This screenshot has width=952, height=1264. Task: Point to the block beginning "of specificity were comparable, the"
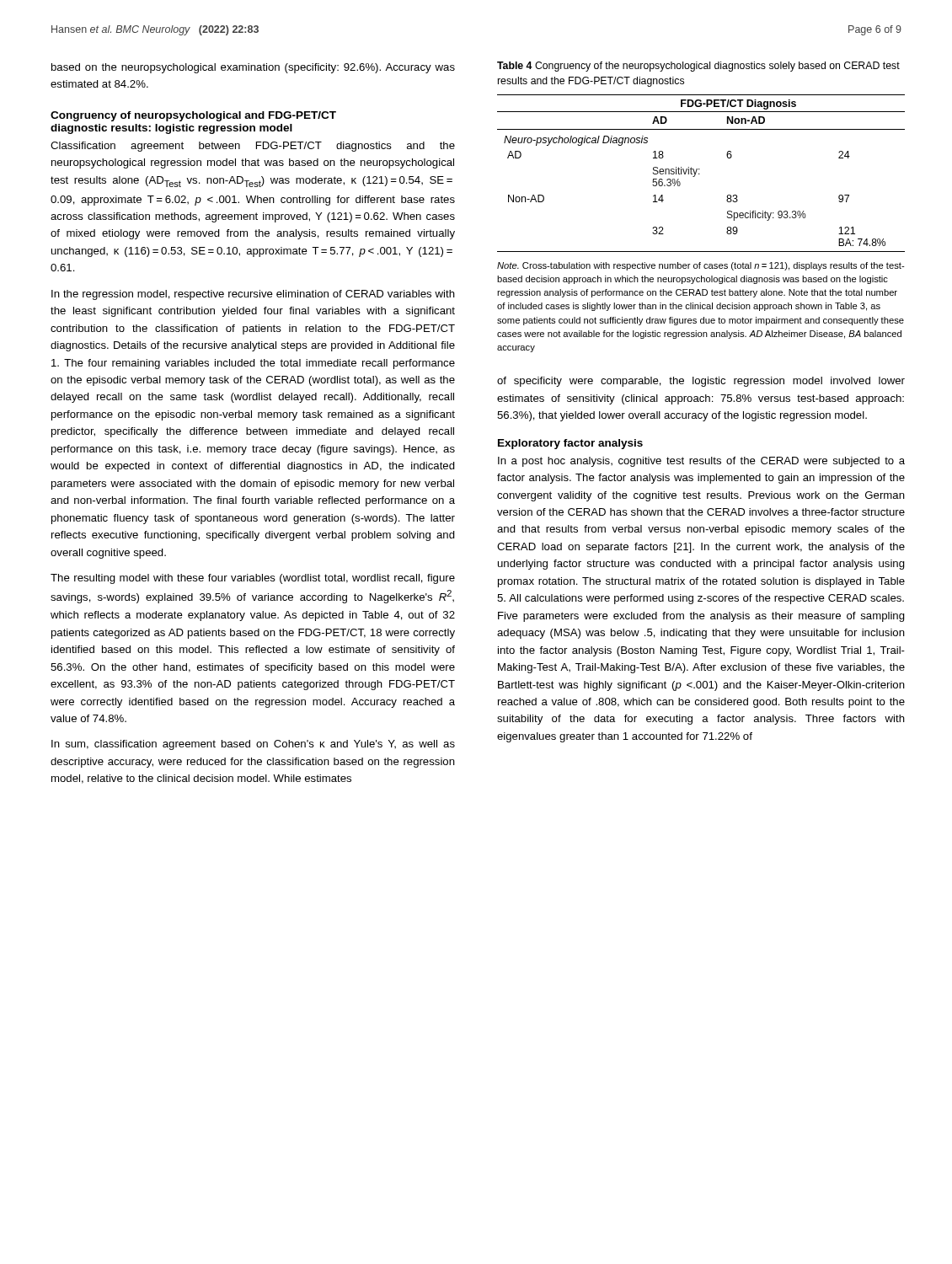tap(701, 398)
